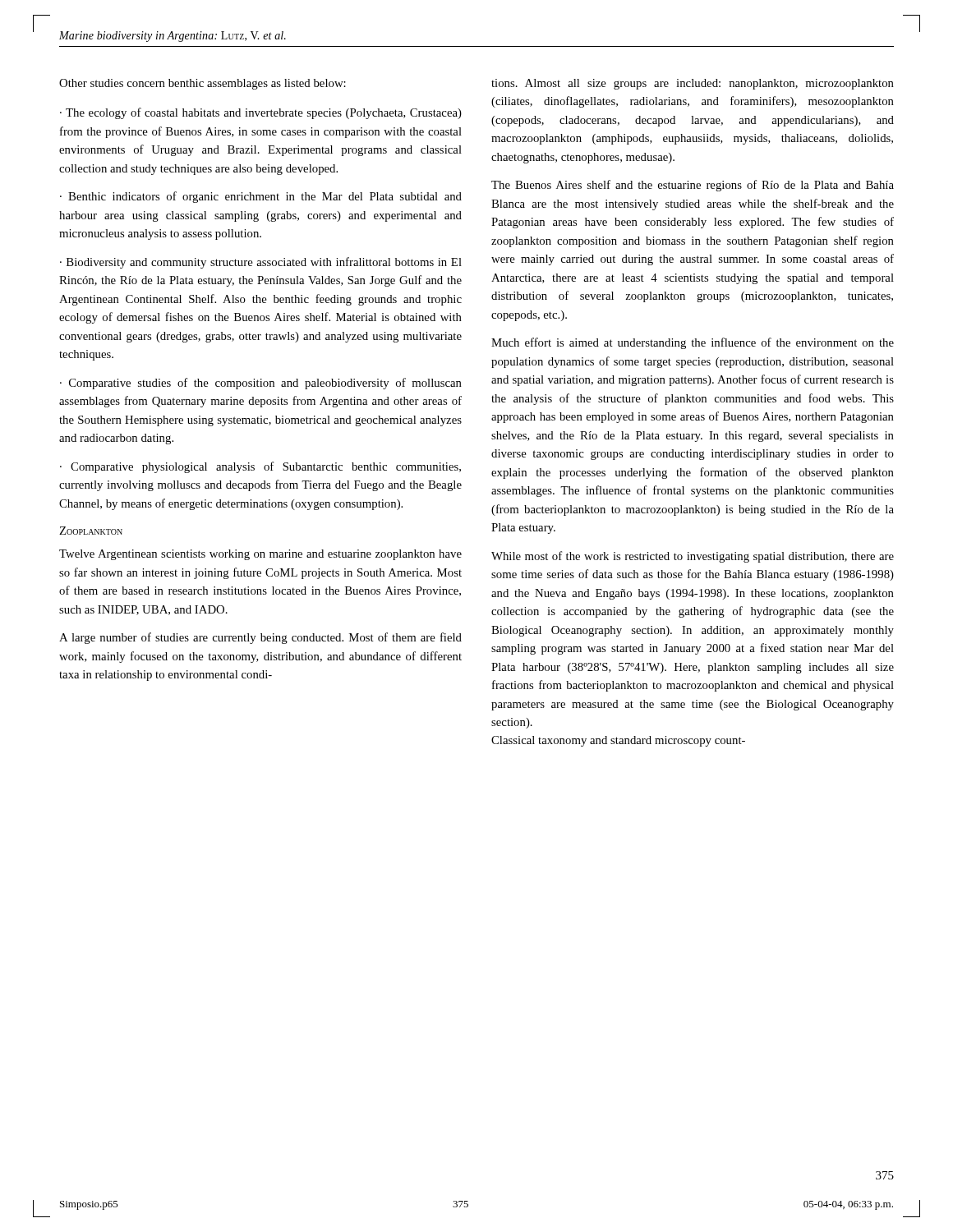This screenshot has height=1232, width=953.
Task: Locate the block starting "· Benthic indicators of organic enrichment in"
Action: point(260,215)
